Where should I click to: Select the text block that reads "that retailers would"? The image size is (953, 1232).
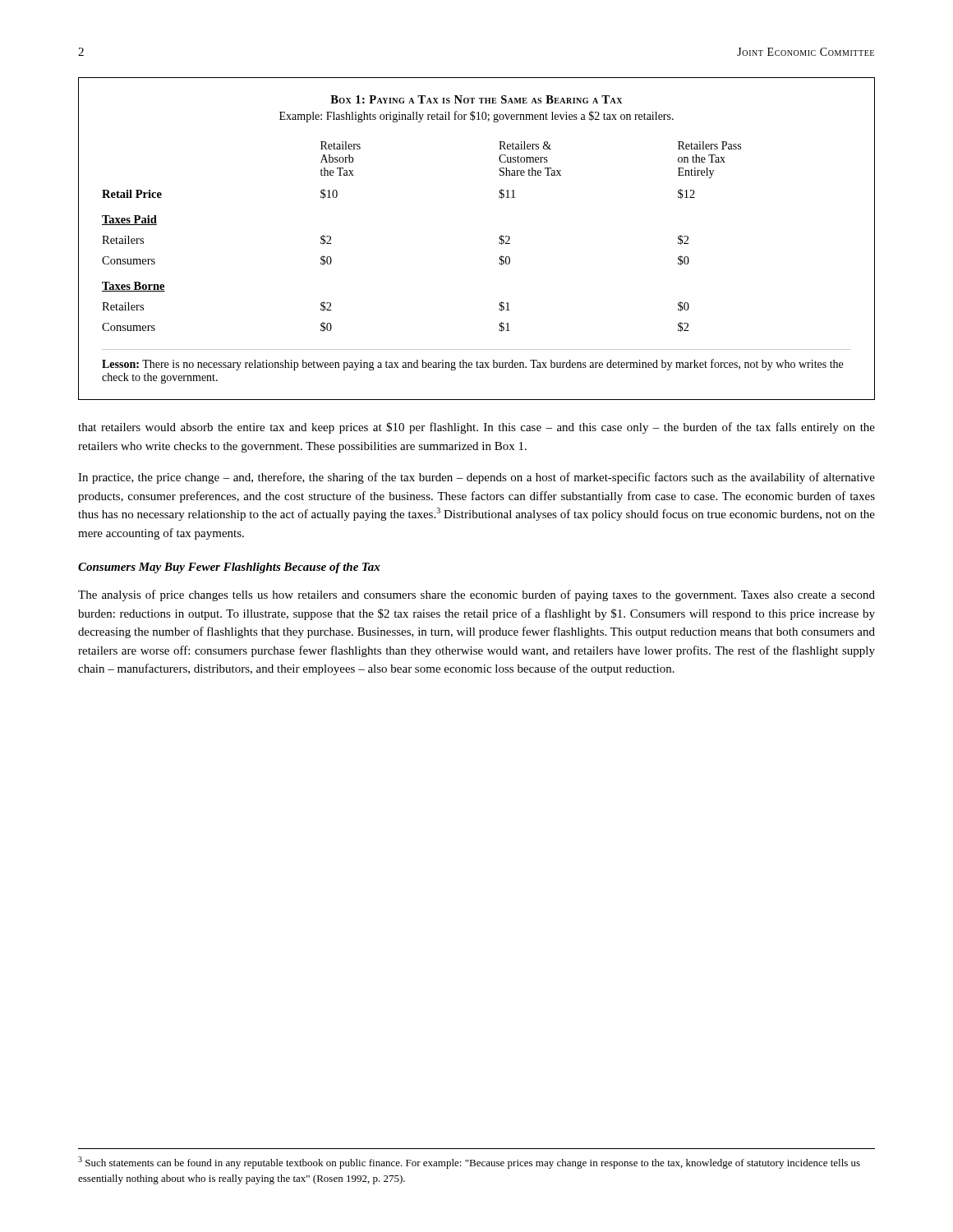click(x=476, y=436)
